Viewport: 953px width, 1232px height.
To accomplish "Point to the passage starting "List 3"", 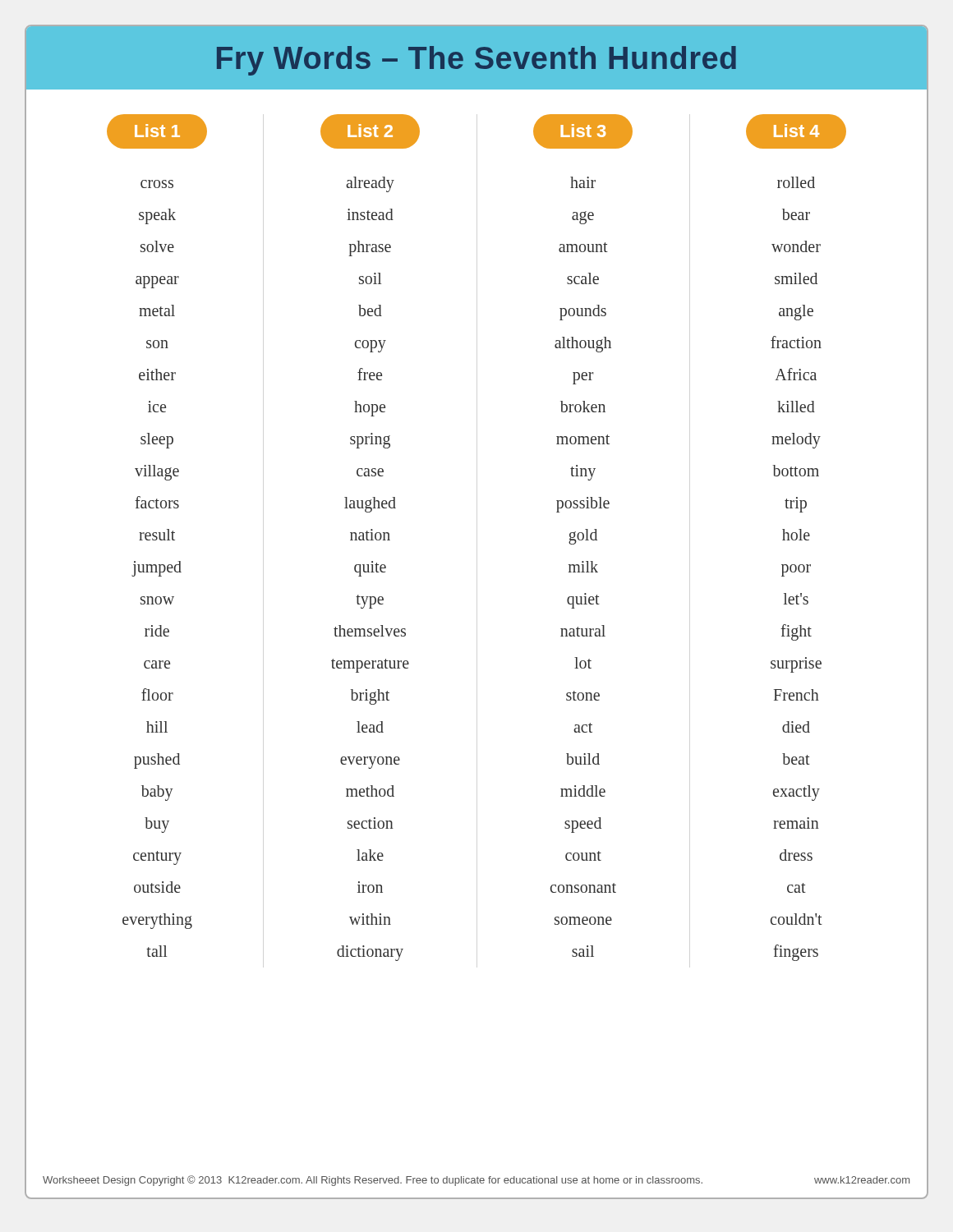I will [583, 131].
